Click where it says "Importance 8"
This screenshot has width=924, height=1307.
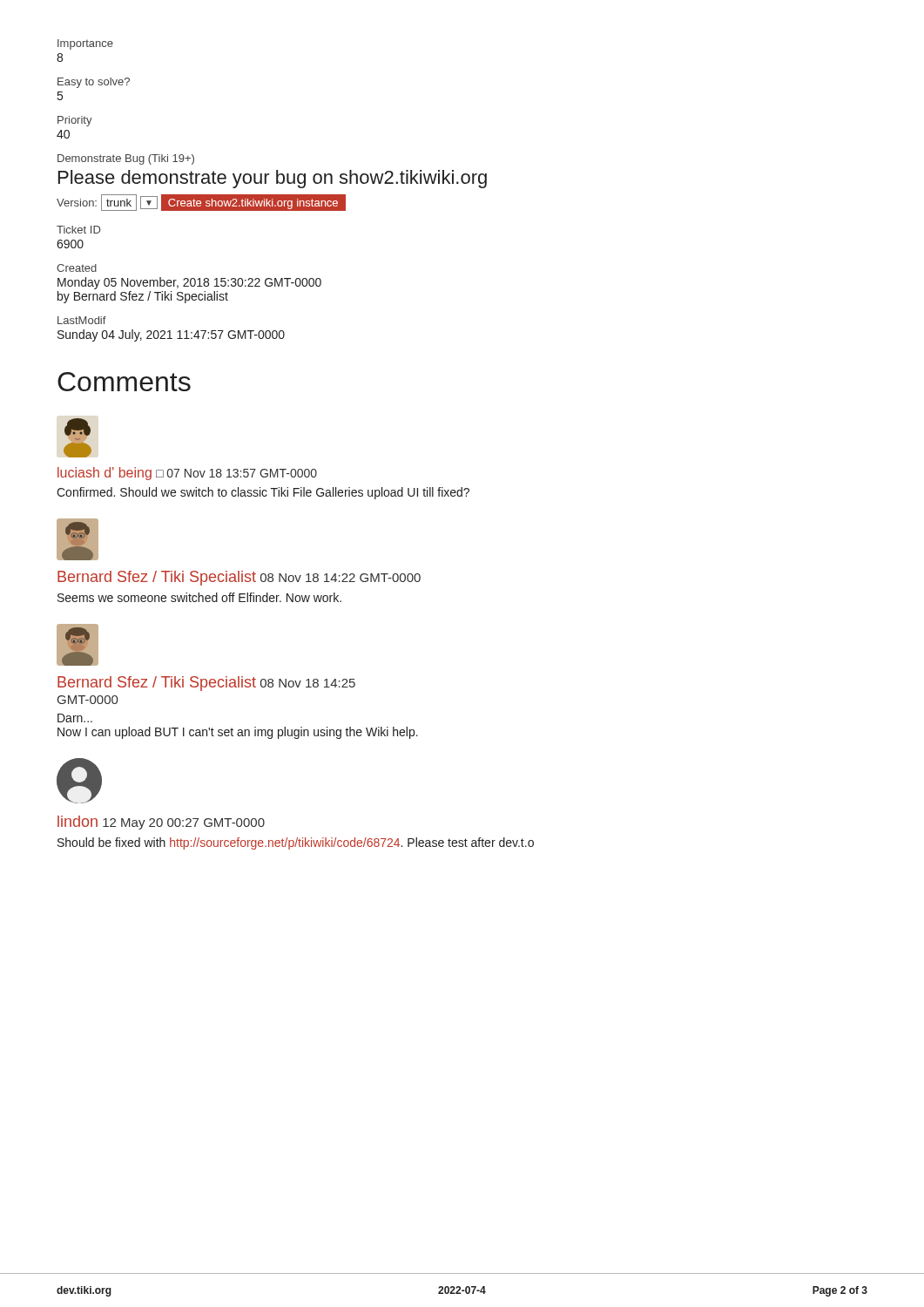point(85,44)
